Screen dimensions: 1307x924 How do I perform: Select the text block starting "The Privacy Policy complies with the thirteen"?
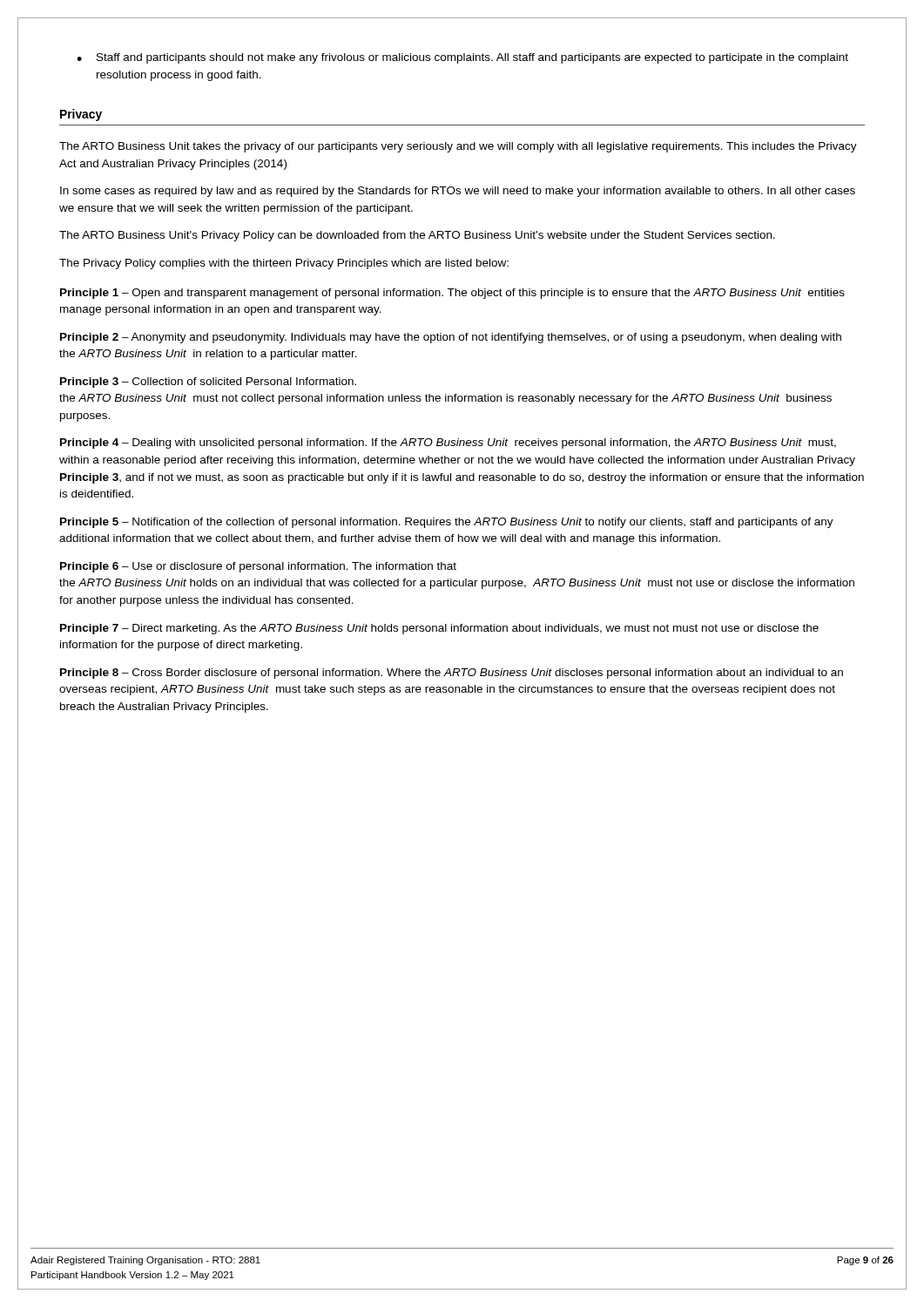click(x=284, y=263)
